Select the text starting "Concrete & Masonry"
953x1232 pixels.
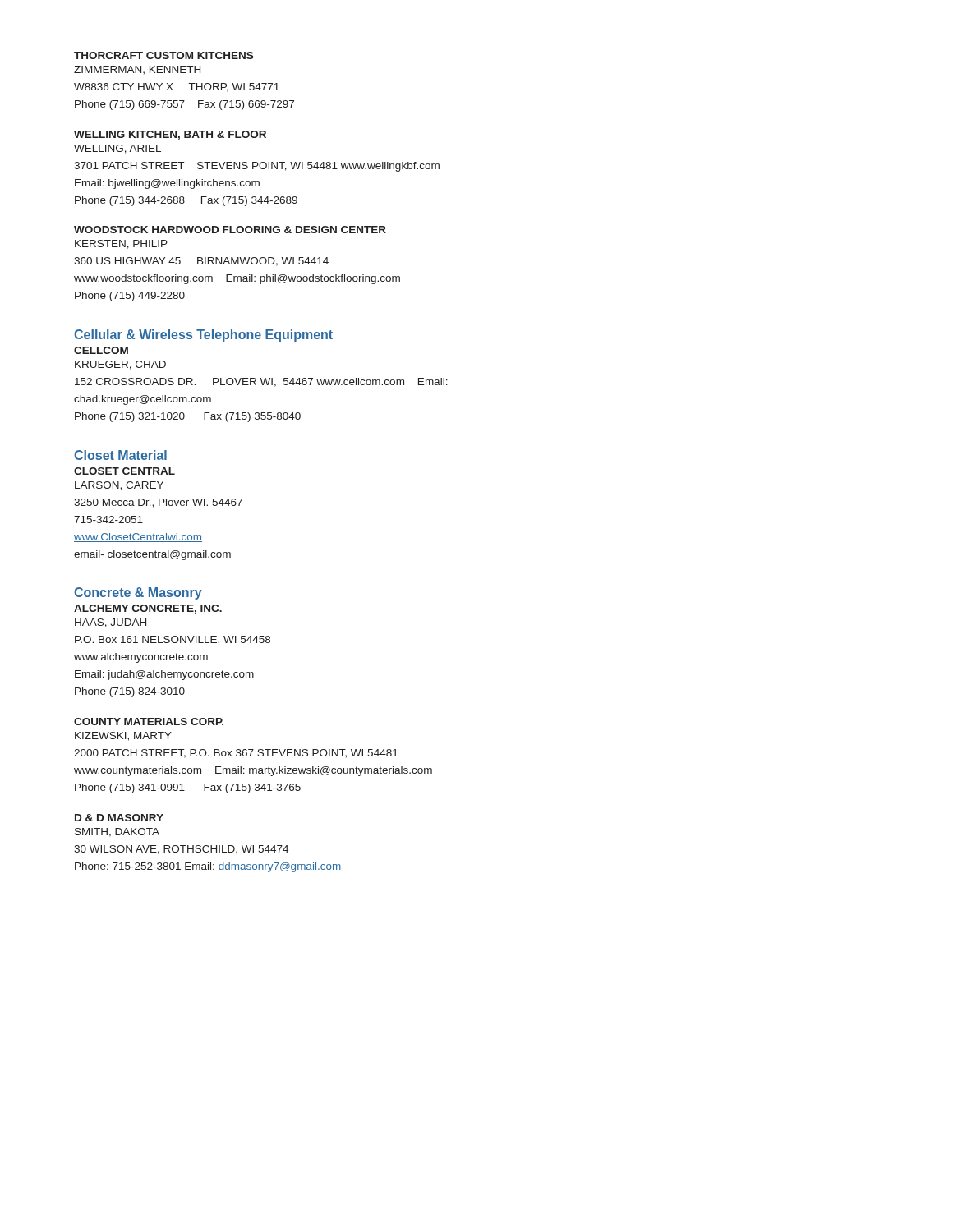[x=138, y=593]
